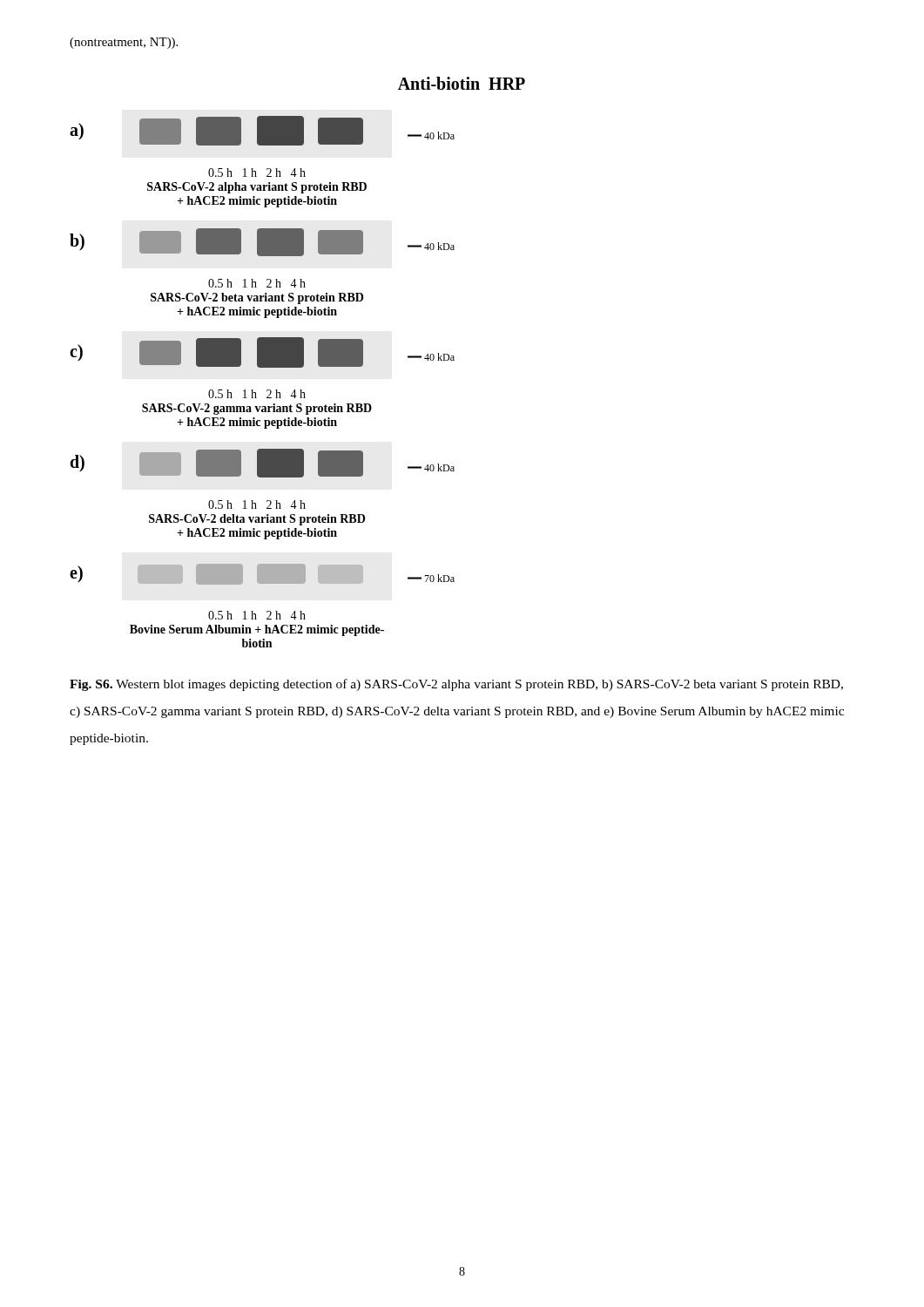Point to the caption beginning "Fig. S6. Western"
The width and height of the screenshot is (924, 1307).
coord(462,711)
